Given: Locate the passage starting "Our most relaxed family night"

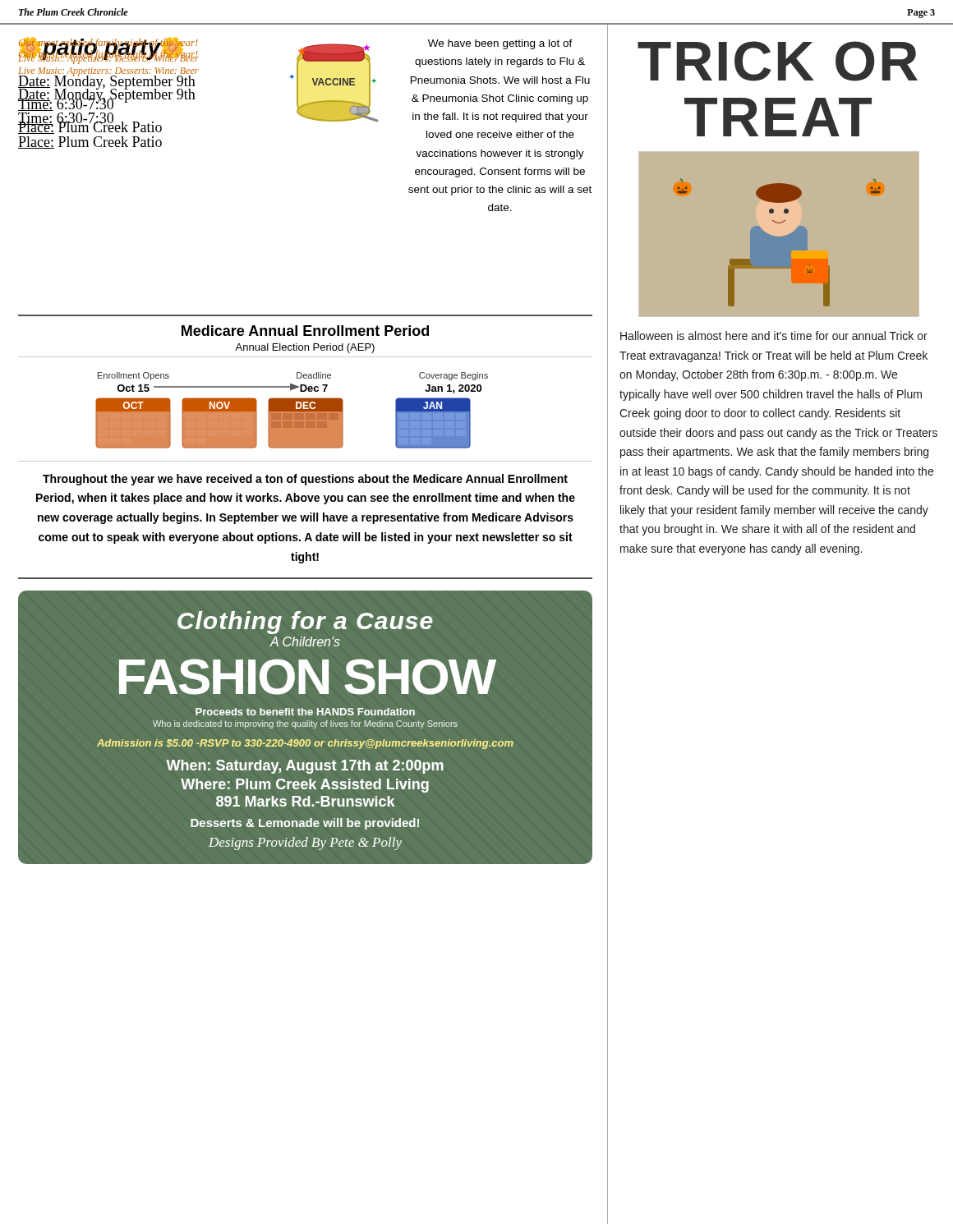Looking at the screenshot, I should pyautogui.click(x=131, y=87).
